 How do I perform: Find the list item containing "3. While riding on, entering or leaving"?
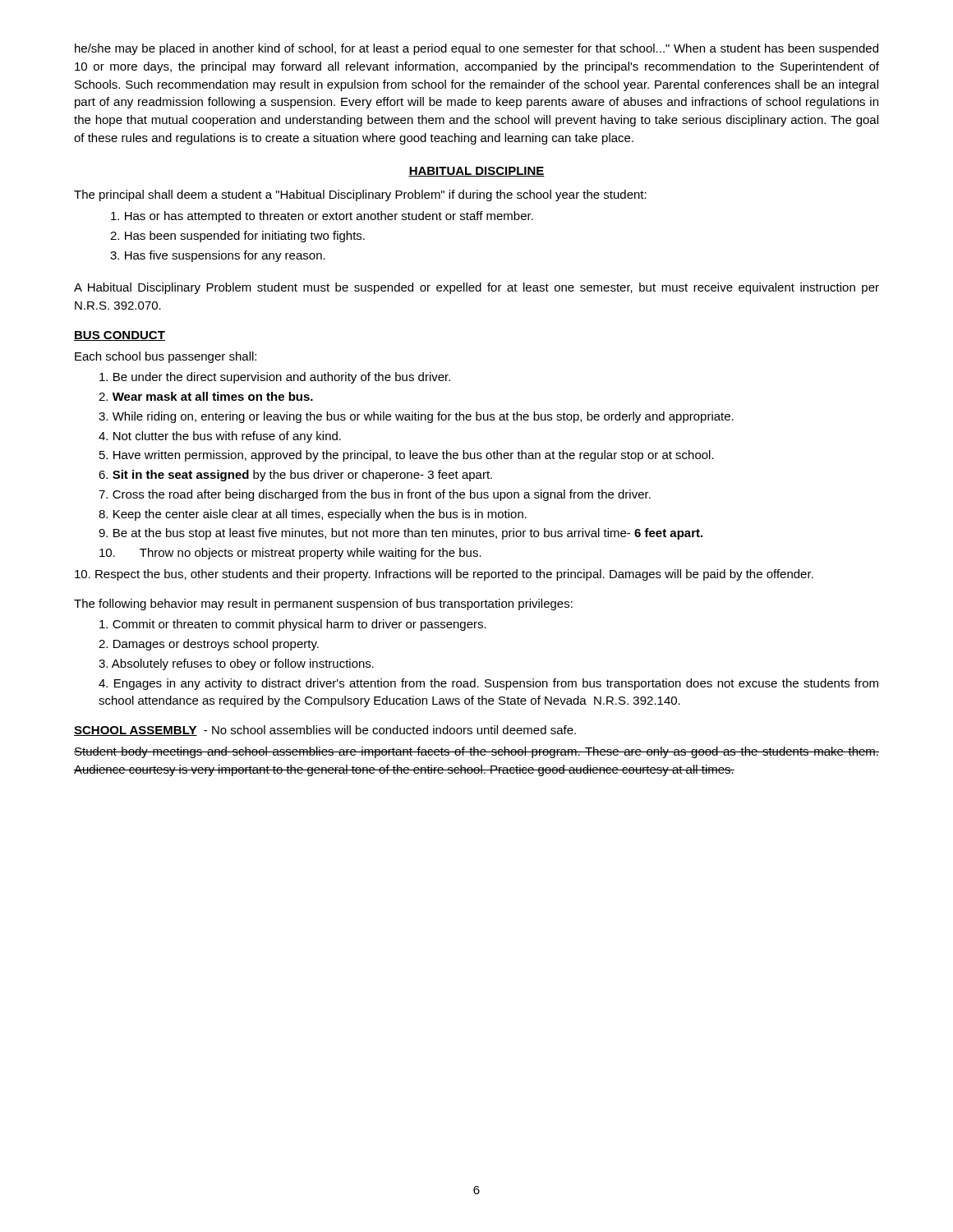pos(416,416)
